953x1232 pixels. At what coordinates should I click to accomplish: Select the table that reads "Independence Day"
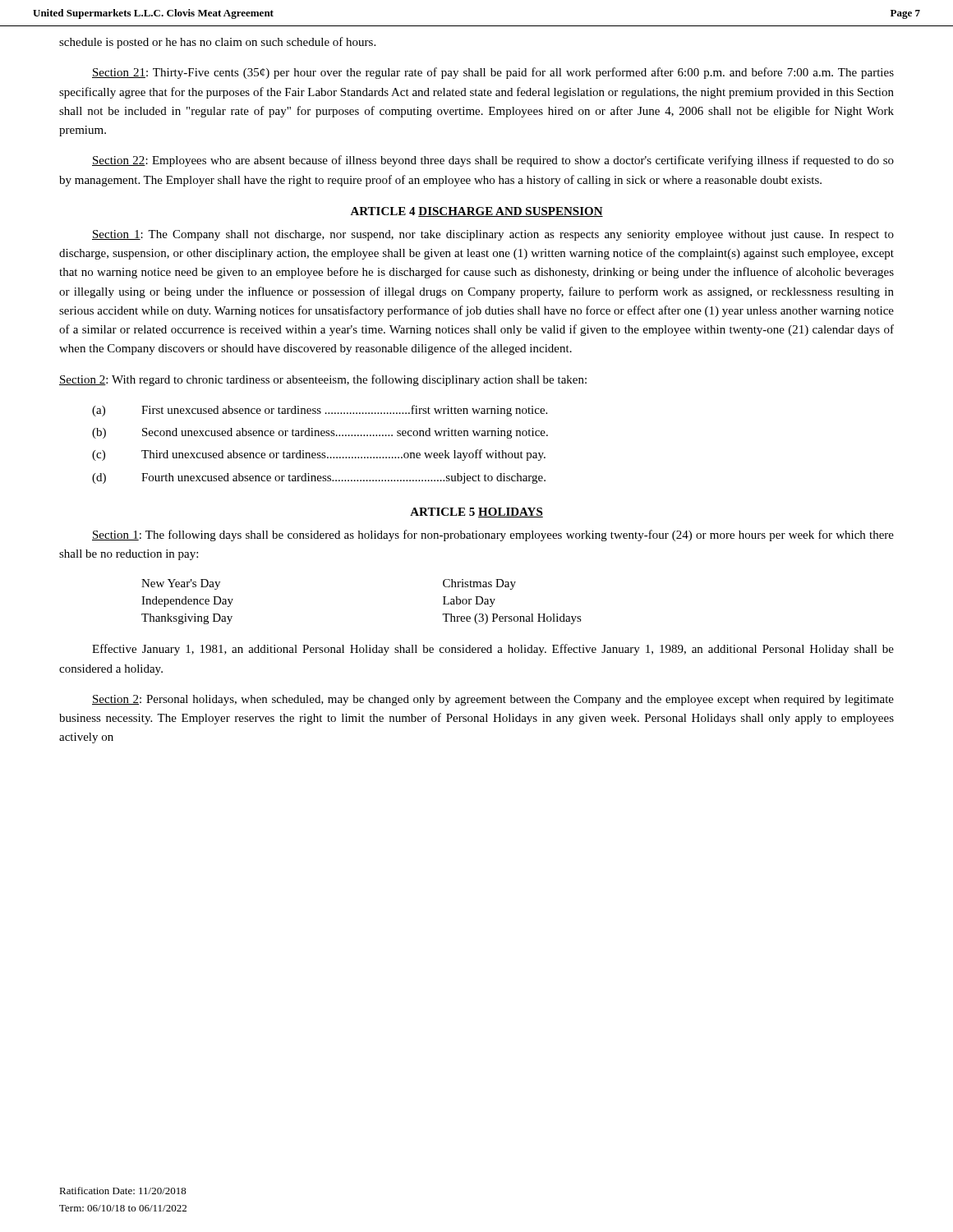(x=518, y=601)
